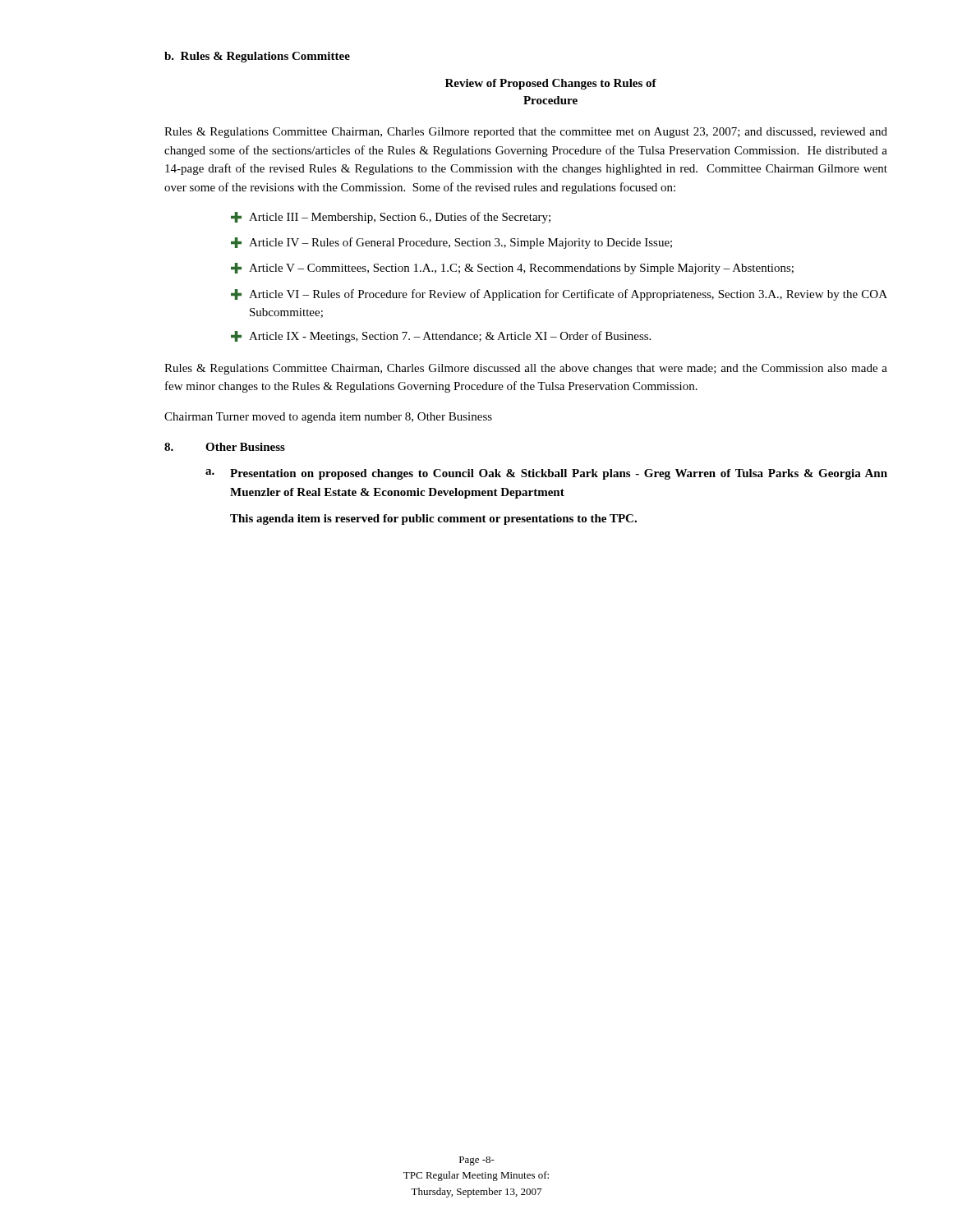
Task: Select the text block starting "8. Other Business"
Action: 225,447
